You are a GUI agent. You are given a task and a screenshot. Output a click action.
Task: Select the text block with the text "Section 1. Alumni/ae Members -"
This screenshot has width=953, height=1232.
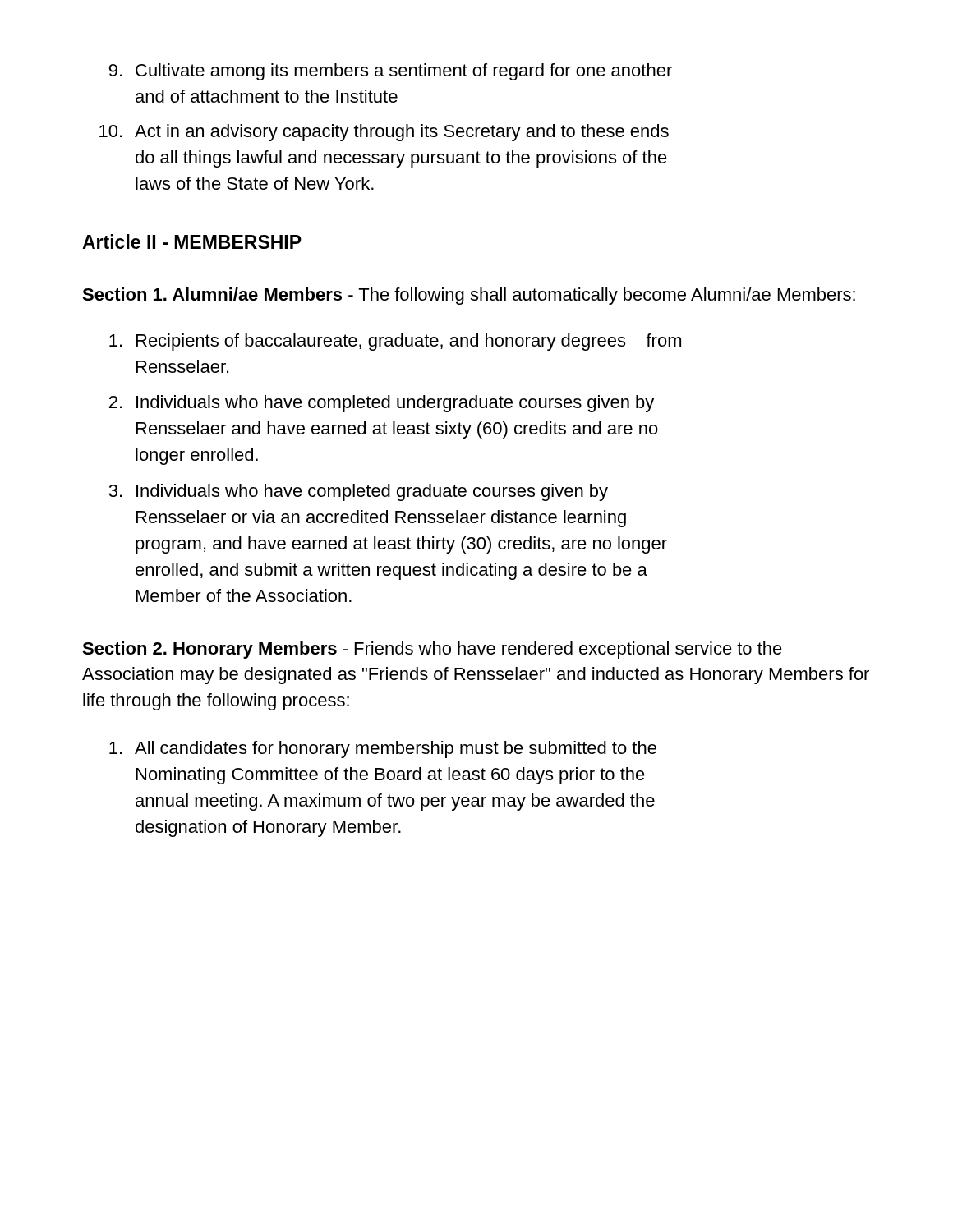(469, 294)
